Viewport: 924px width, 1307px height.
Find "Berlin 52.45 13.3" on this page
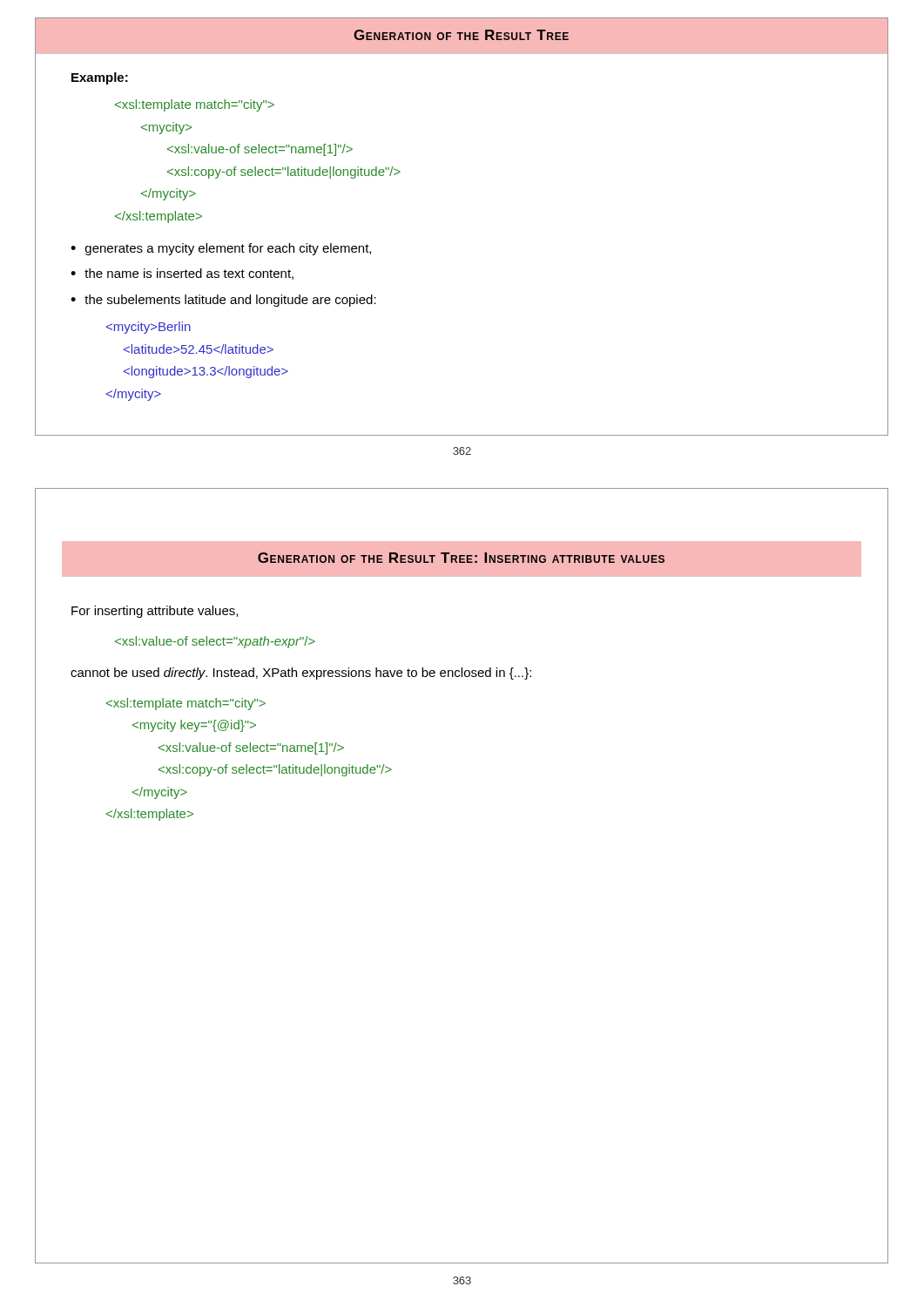tap(148, 328)
